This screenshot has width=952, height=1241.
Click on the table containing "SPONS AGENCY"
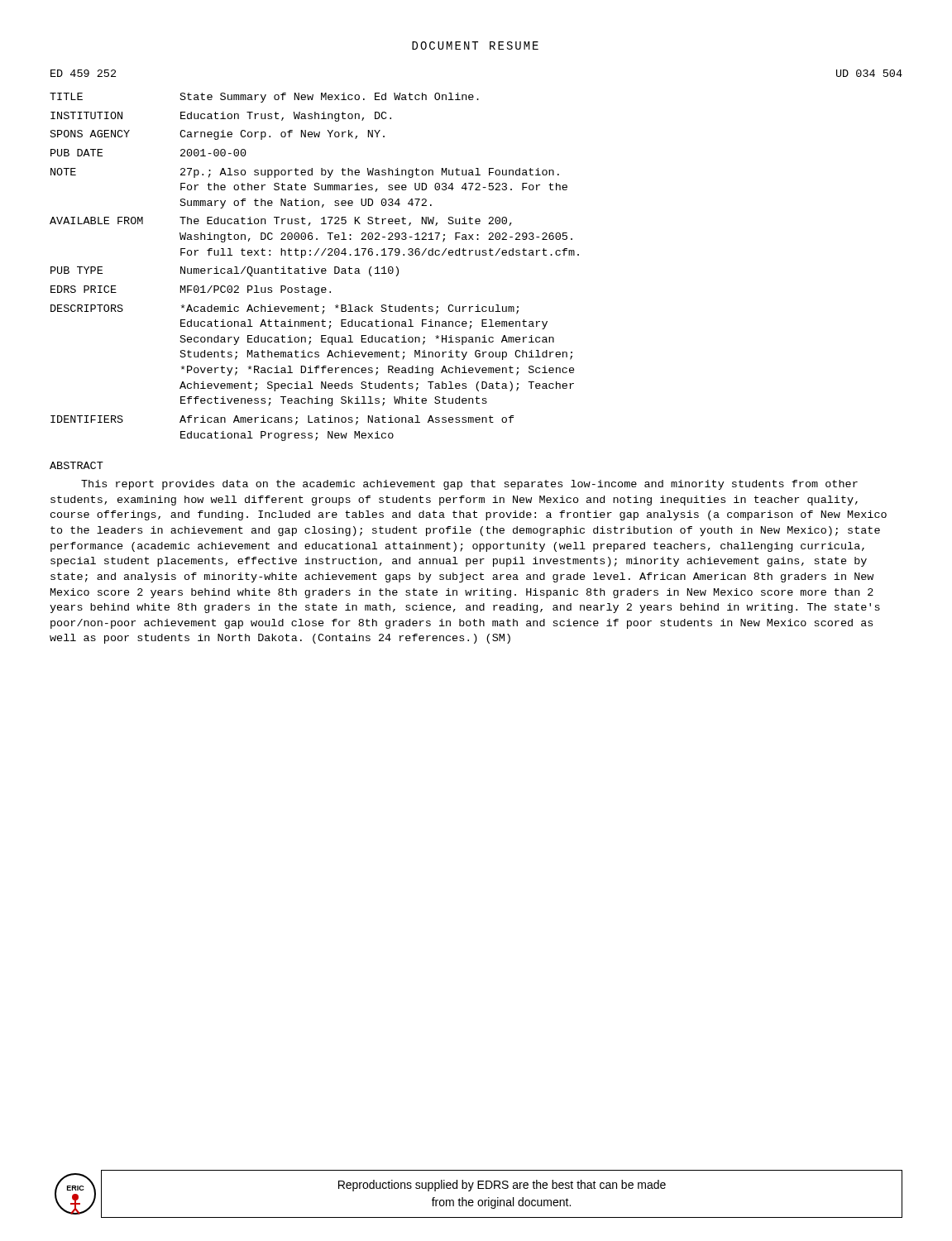point(476,257)
